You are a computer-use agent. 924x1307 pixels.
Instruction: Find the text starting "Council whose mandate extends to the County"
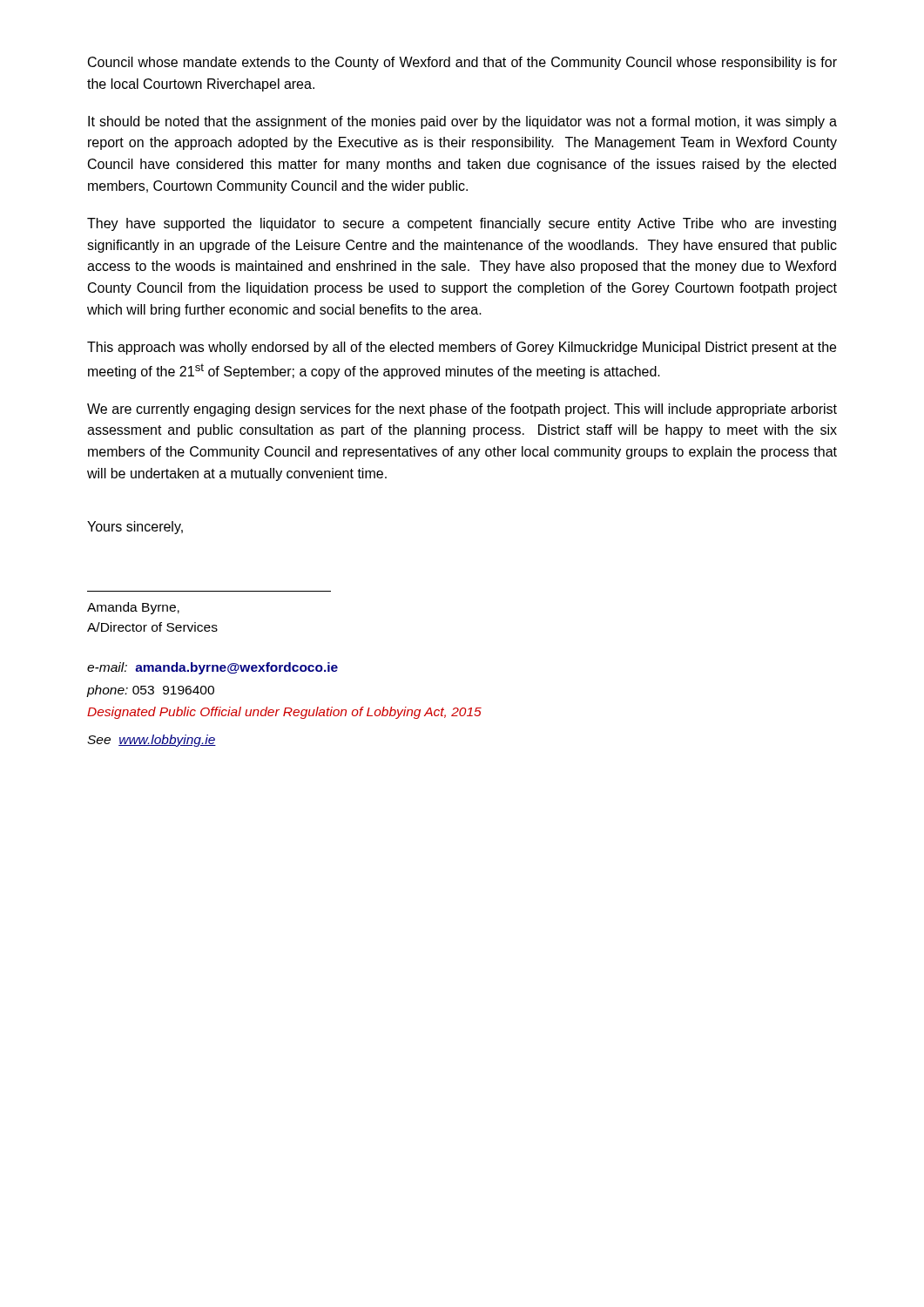[462, 73]
